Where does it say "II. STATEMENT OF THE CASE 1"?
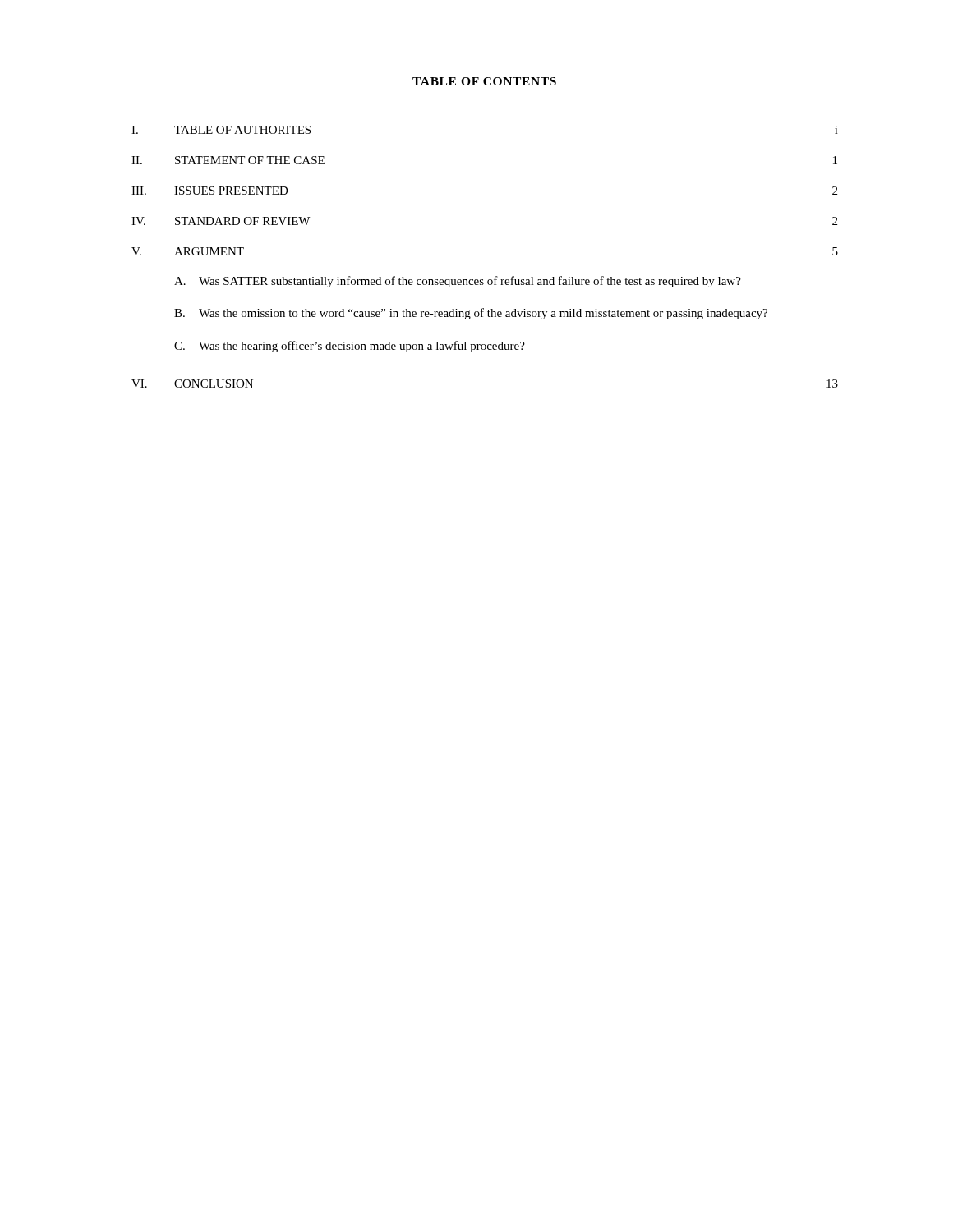This screenshot has width=953, height=1232. pos(250,158)
